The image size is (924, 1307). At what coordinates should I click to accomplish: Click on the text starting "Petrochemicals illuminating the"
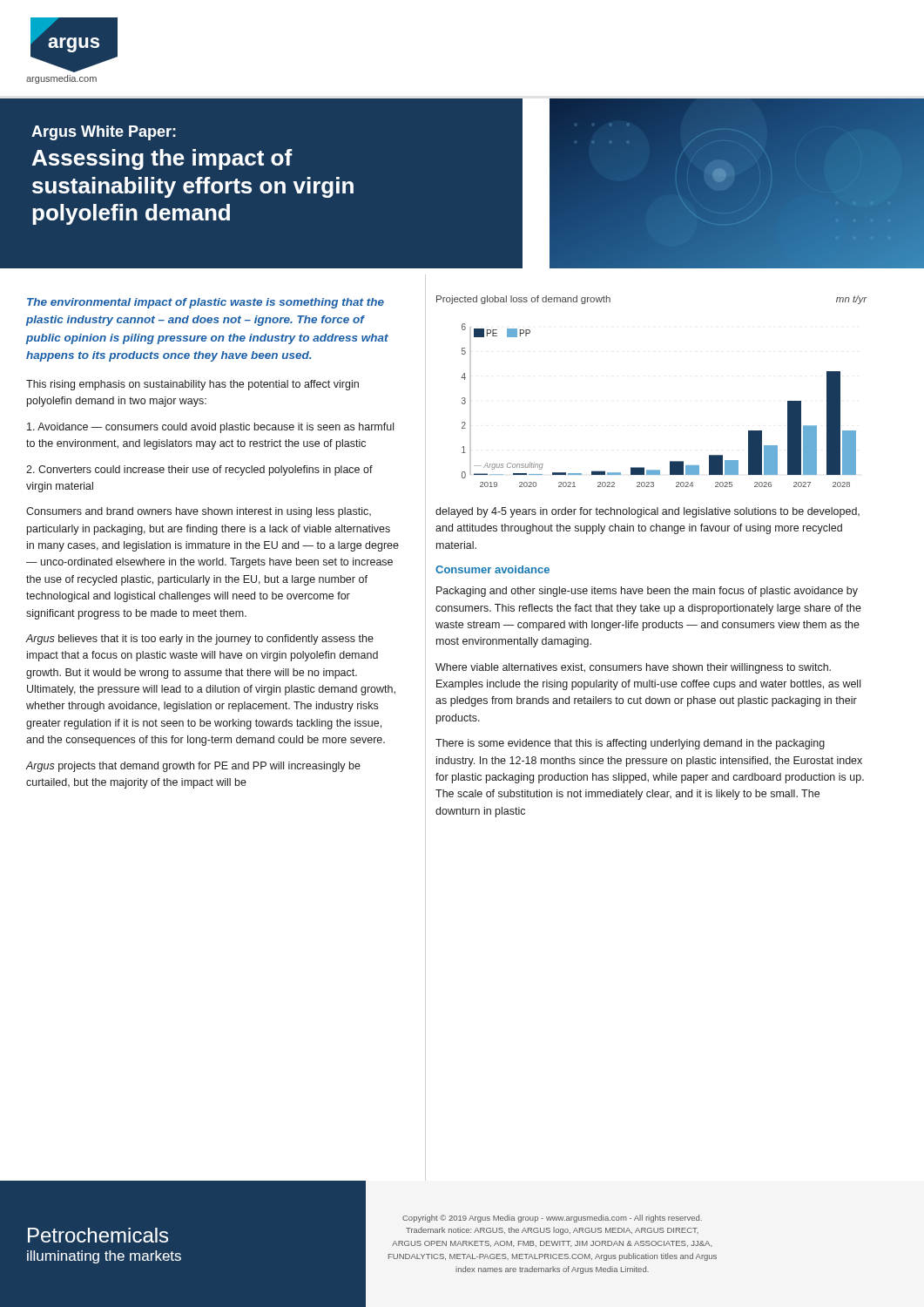pos(104,1244)
